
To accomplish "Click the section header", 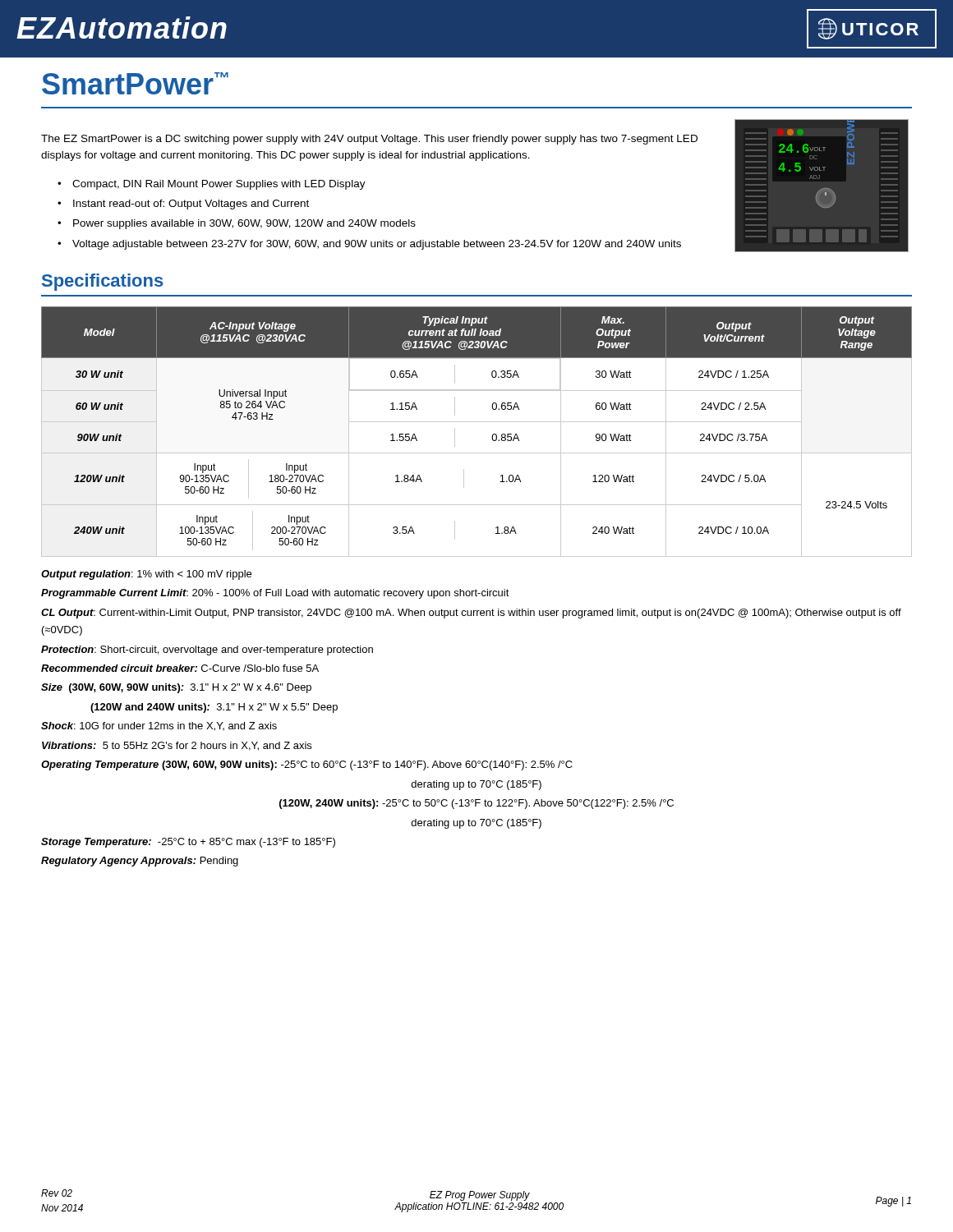I will (102, 280).
